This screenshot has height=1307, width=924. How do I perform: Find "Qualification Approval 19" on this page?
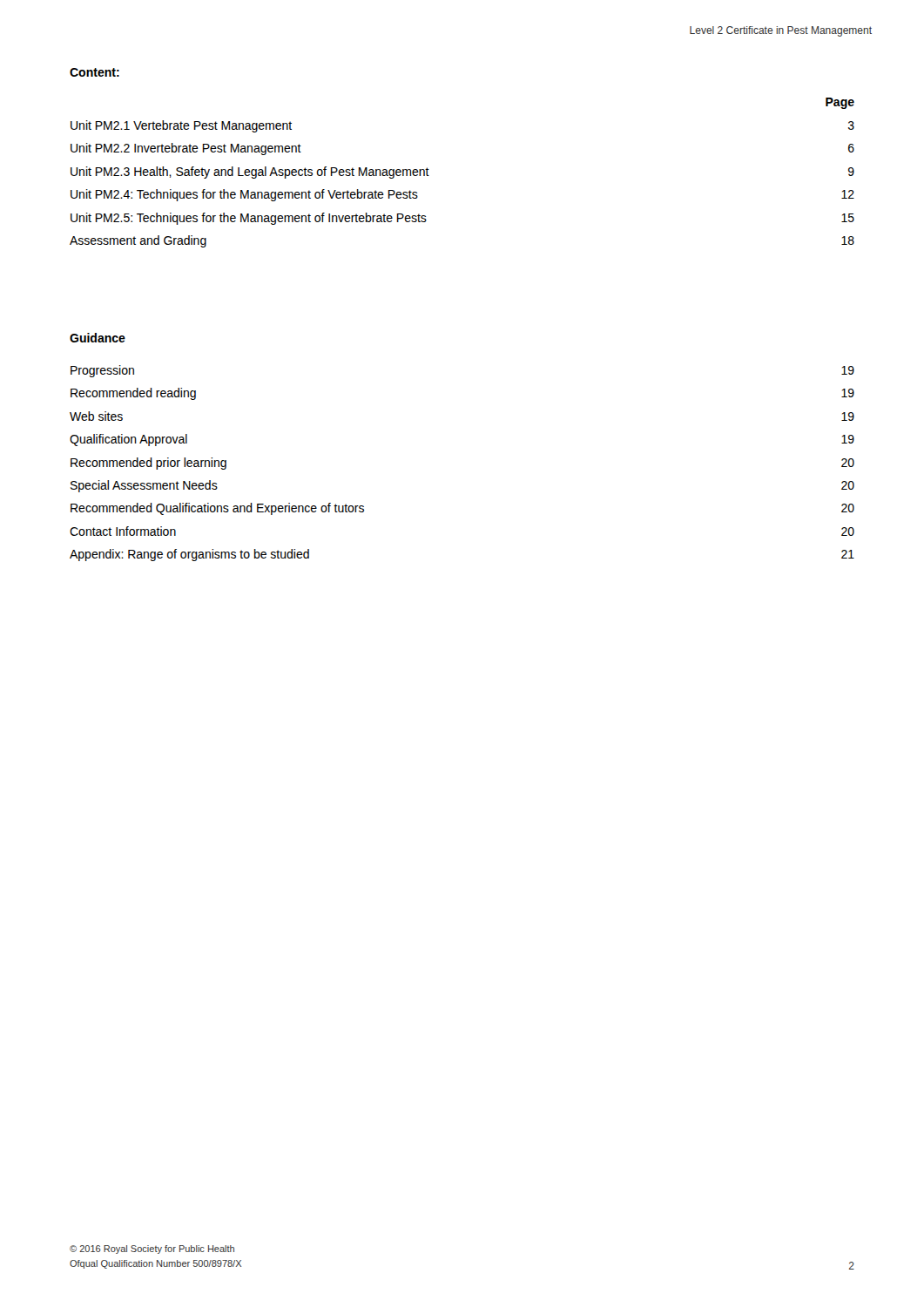[x=125, y=440]
